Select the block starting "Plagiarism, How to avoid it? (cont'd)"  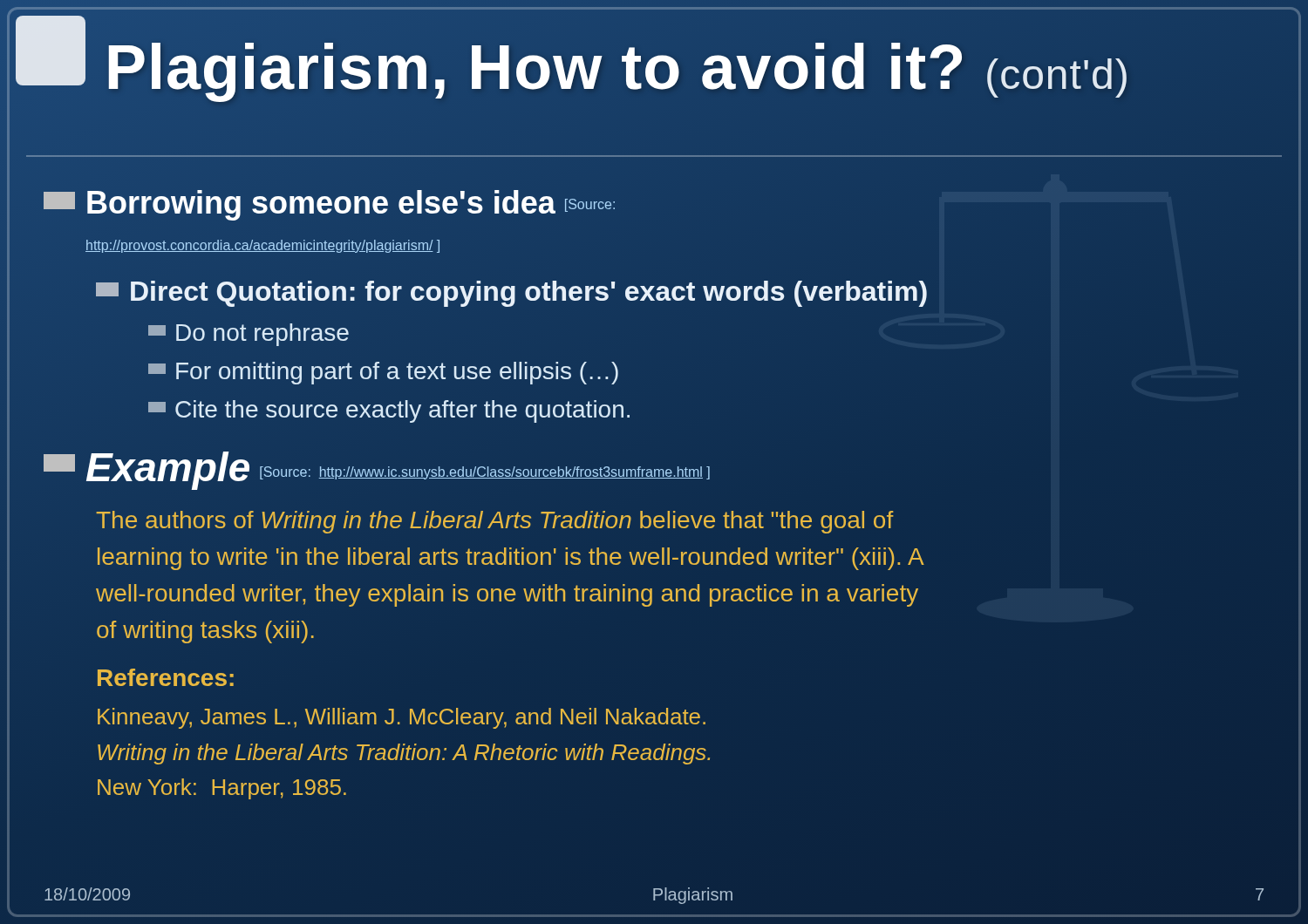(689, 68)
